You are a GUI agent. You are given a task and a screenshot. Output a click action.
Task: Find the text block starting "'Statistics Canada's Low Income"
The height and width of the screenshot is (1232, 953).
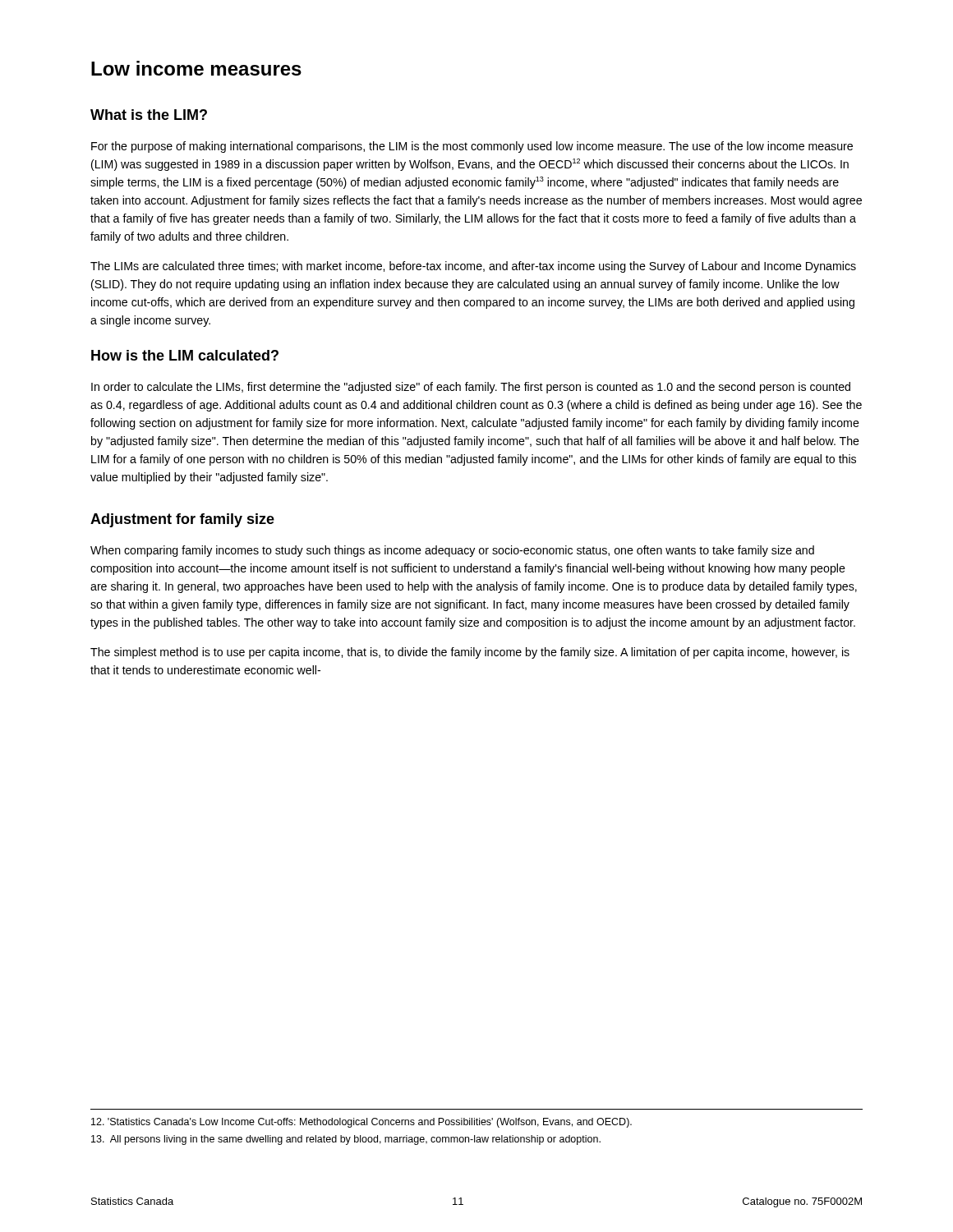pyautogui.click(x=361, y=1122)
